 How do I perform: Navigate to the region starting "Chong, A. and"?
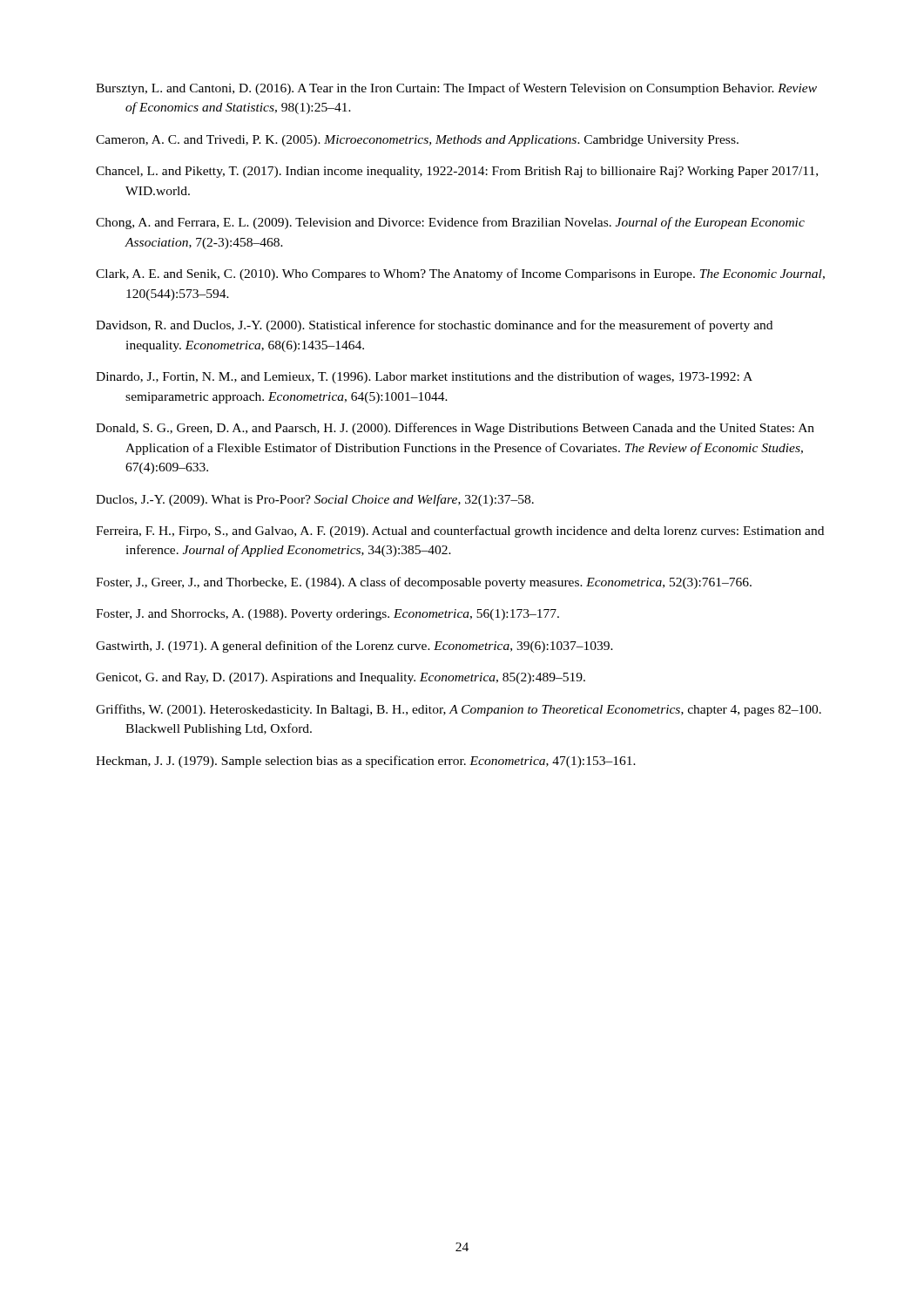pos(450,232)
